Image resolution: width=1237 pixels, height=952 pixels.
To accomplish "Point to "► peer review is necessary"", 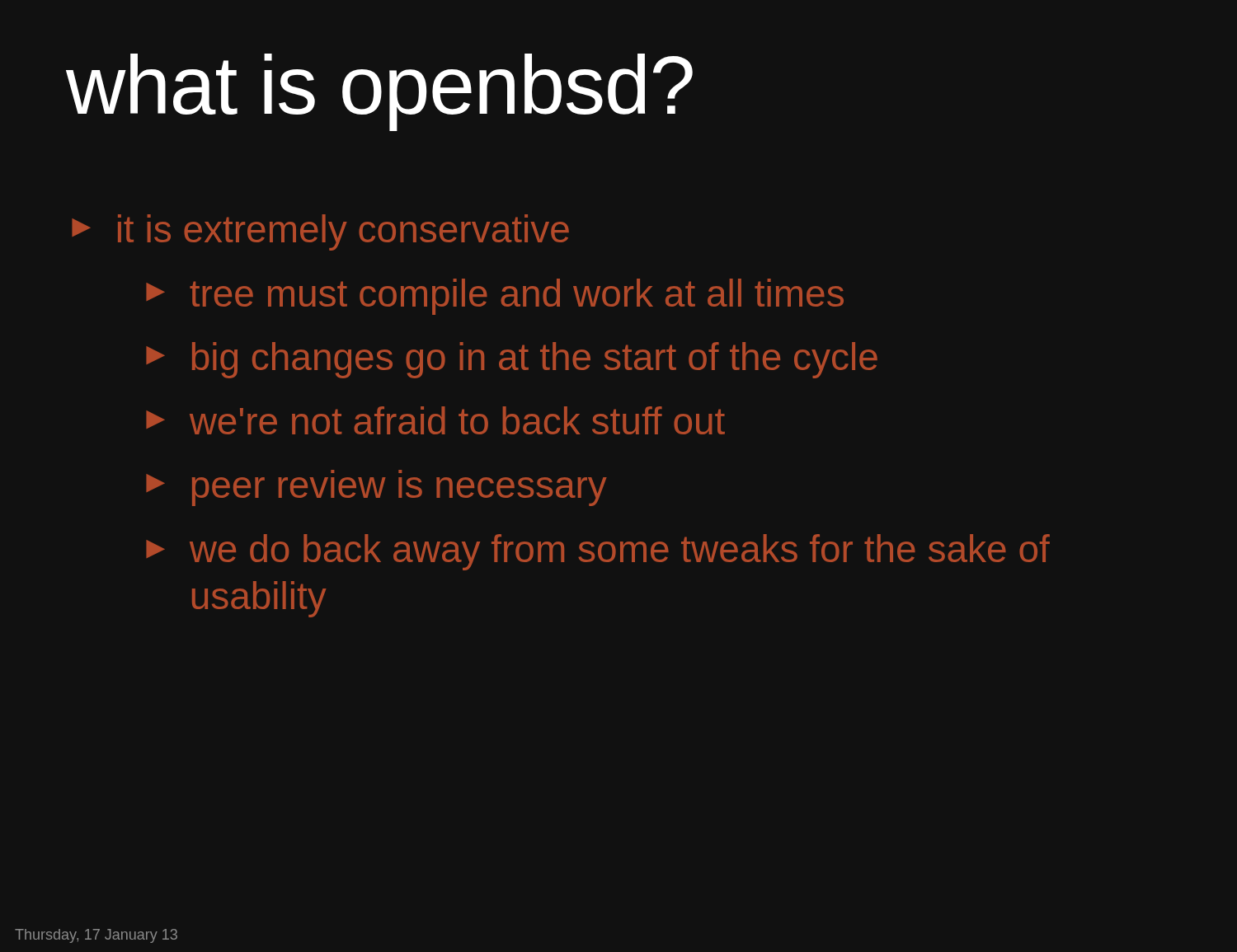I will [x=374, y=485].
